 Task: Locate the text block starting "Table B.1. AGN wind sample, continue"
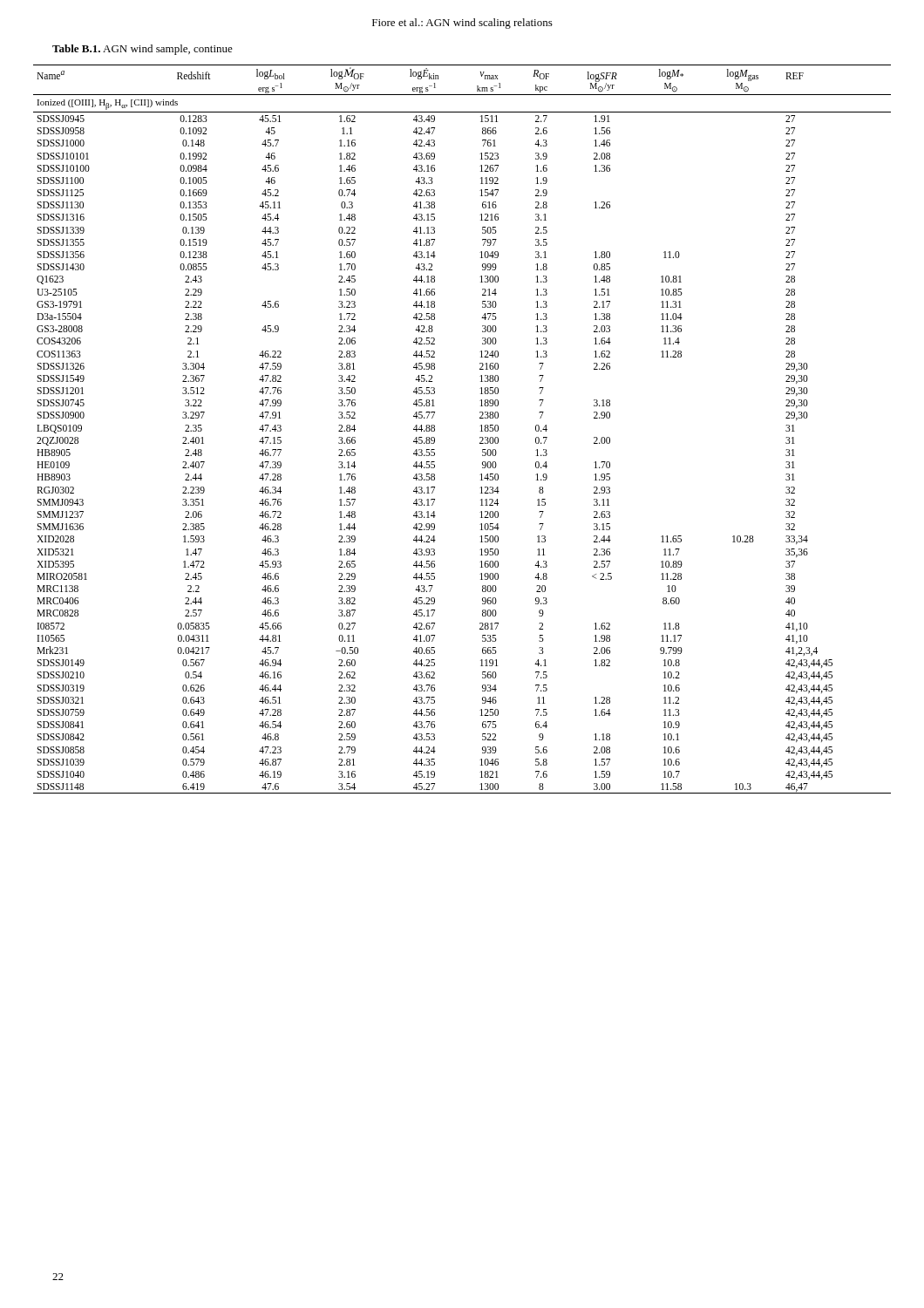tap(142, 48)
